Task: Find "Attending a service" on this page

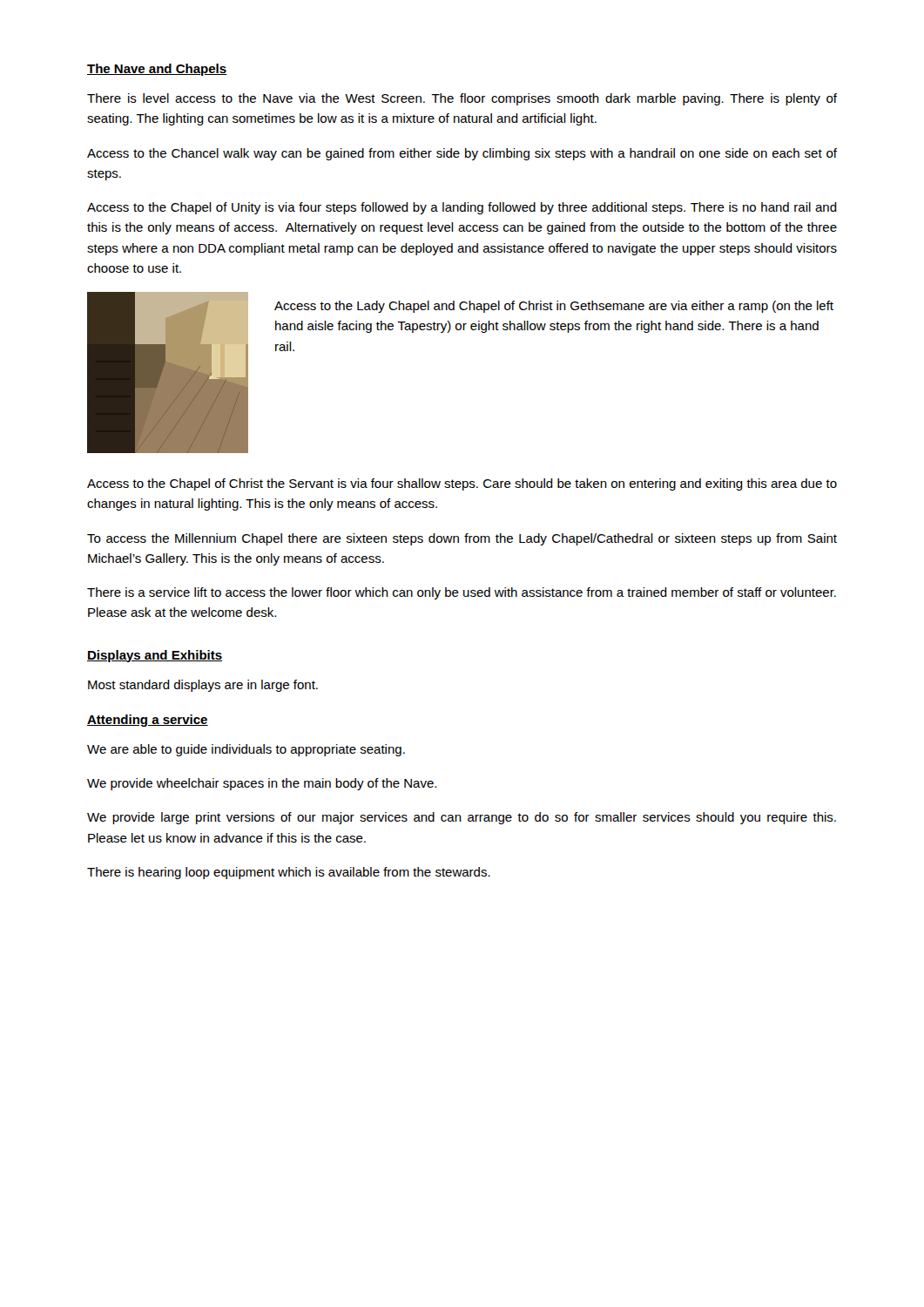Action: (147, 719)
